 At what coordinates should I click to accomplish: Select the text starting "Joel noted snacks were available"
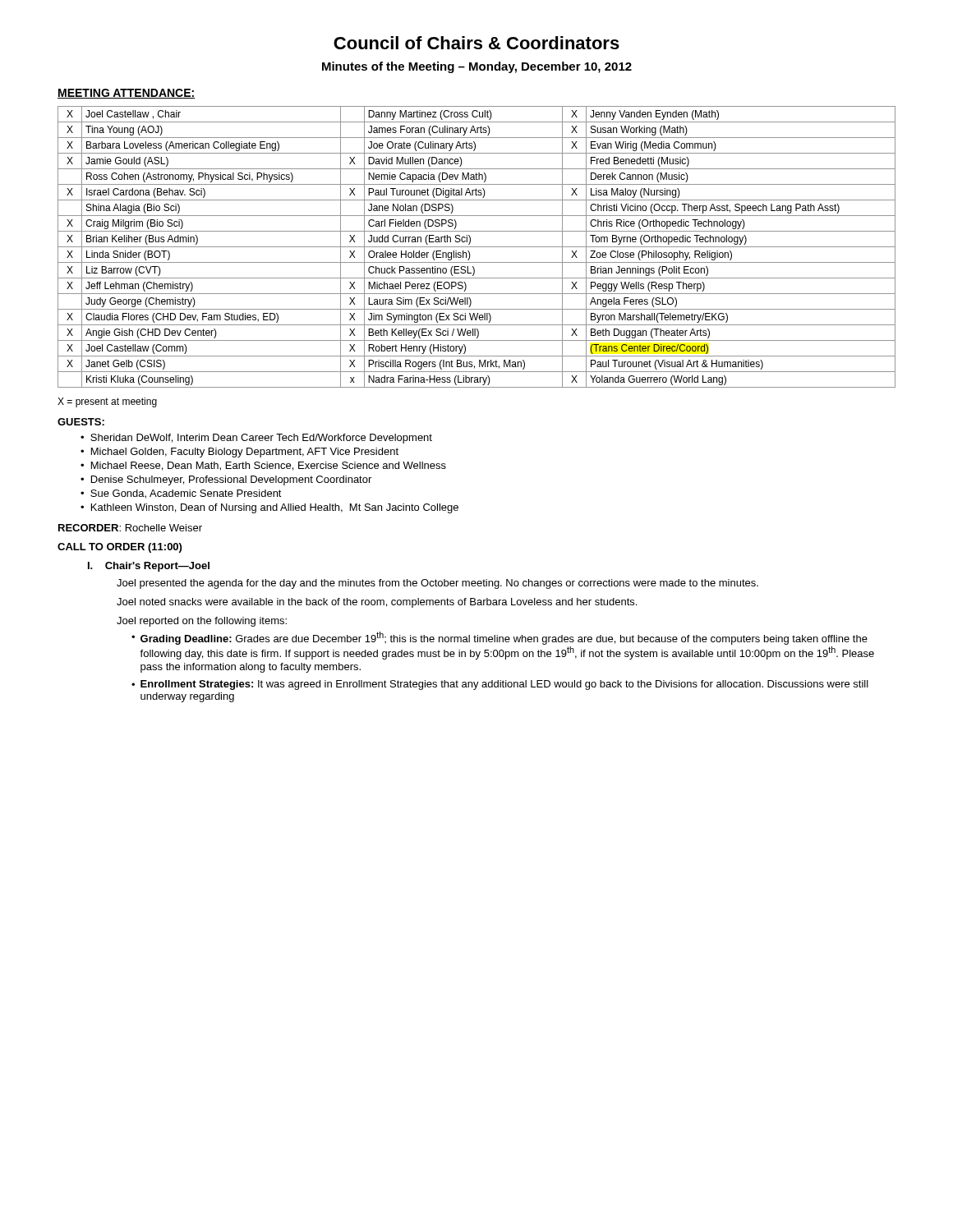point(377,602)
